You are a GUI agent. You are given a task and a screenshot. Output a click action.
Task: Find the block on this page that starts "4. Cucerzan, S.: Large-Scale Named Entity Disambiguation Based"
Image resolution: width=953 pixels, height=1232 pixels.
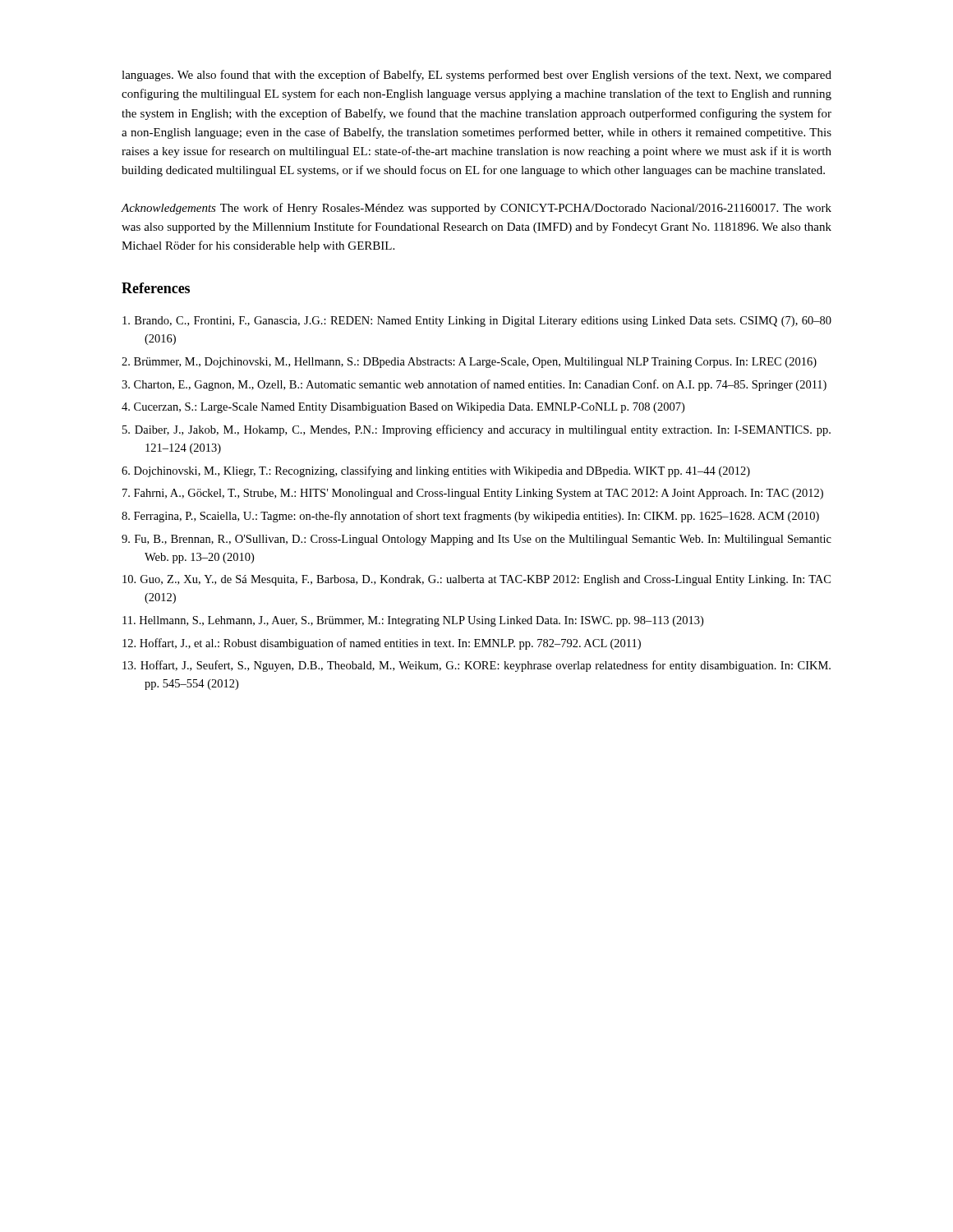[403, 407]
